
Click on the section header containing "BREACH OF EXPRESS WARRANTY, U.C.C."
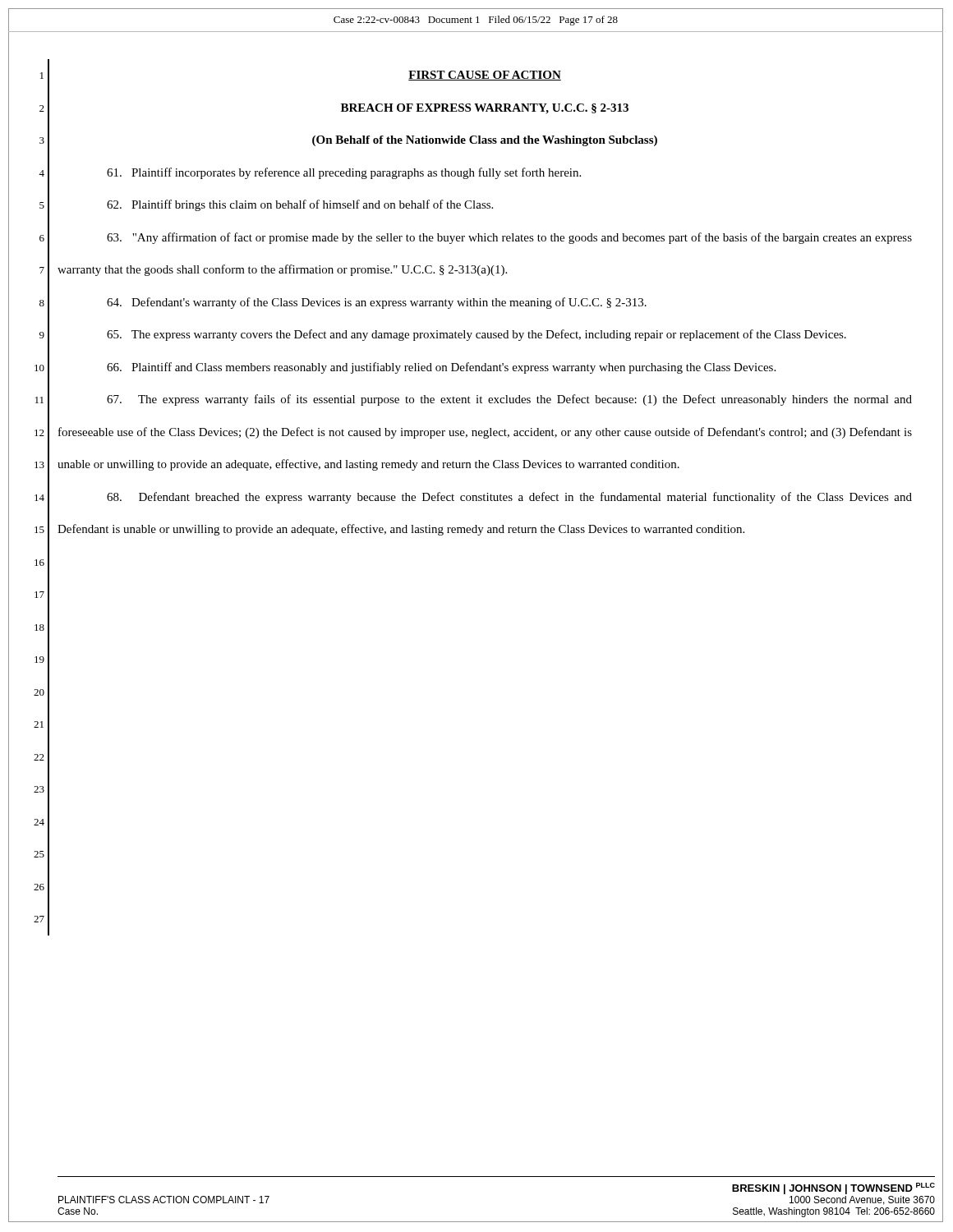tap(485, 107)
